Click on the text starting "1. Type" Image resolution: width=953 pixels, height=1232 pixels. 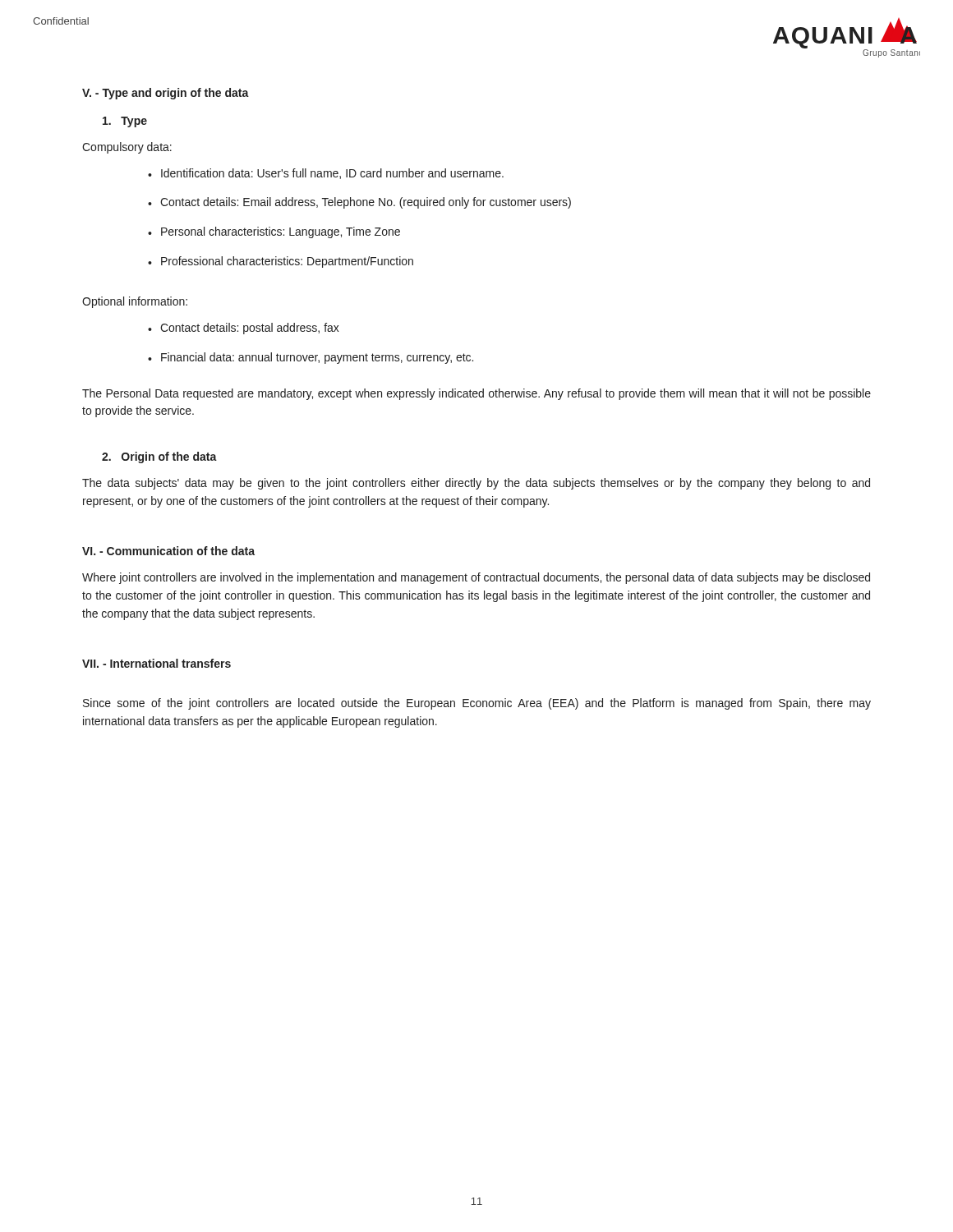tap(124, 121)
